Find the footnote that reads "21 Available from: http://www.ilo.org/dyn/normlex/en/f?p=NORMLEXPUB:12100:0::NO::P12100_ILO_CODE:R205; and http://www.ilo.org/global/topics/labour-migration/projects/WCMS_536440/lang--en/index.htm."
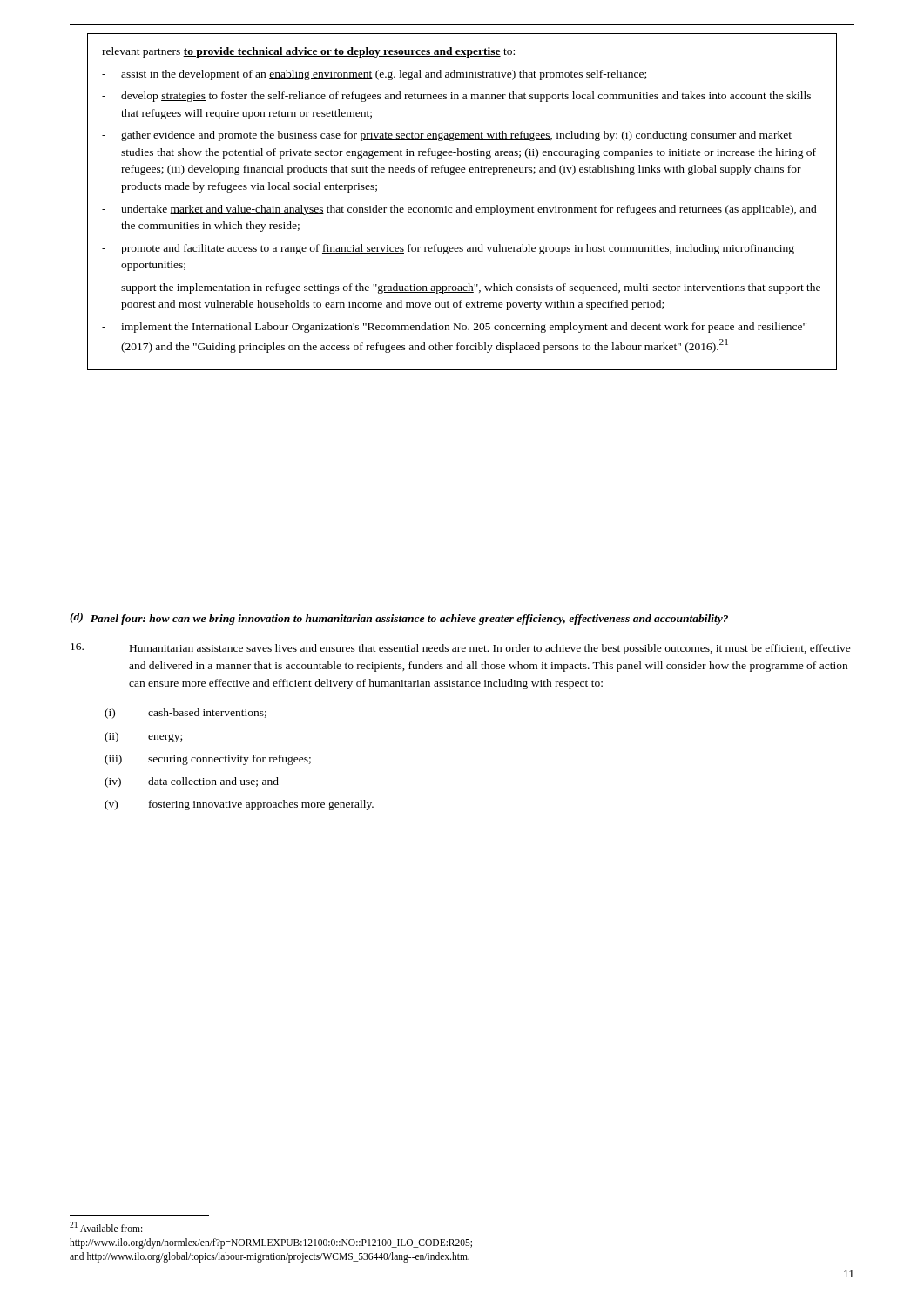The height and width of the screenshot is (1307, 924). [x=271, y=1241]
